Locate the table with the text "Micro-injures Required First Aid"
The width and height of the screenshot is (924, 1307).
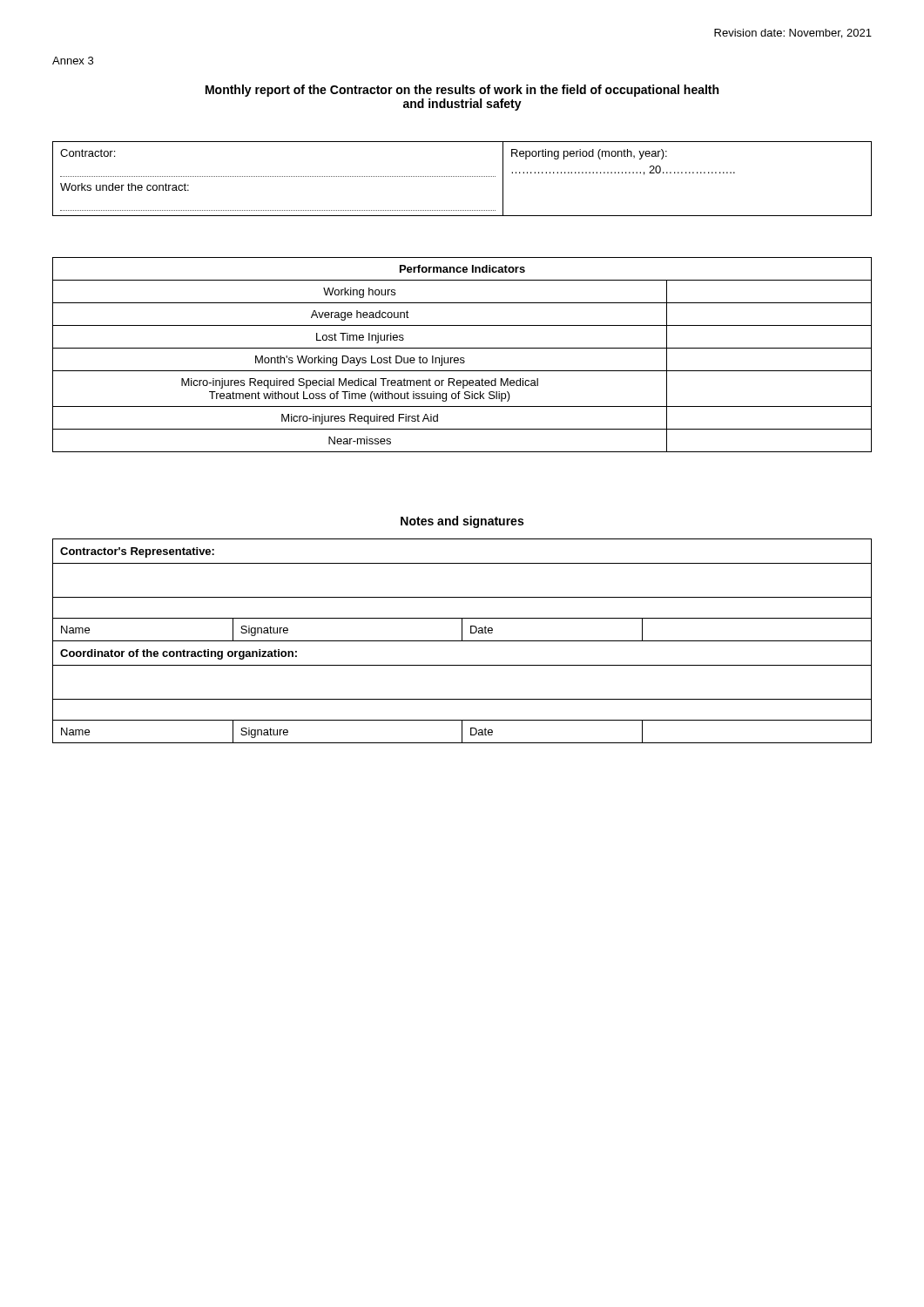click(462, 355)
